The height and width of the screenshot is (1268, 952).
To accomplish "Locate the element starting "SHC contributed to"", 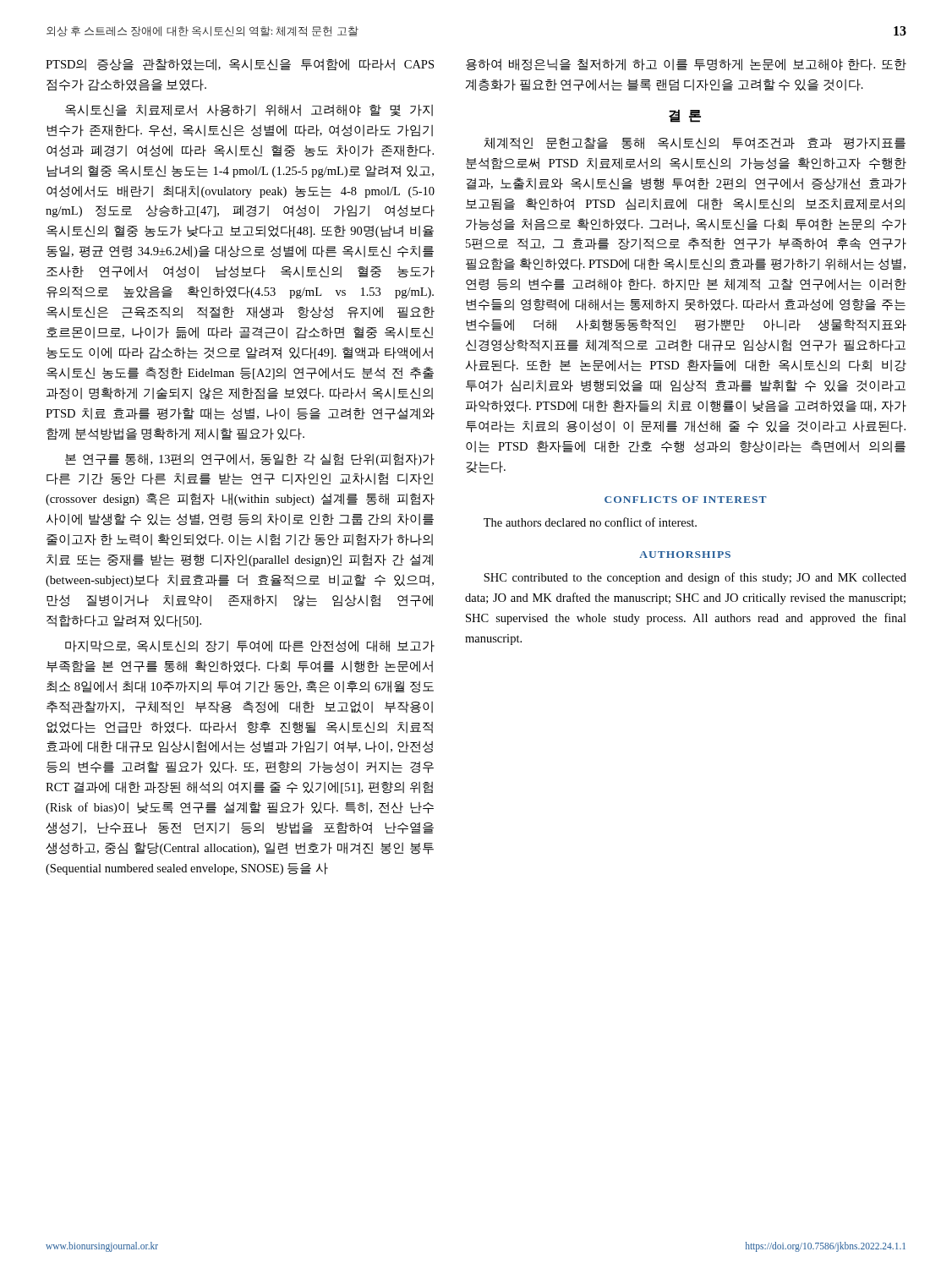I will [686, 609].
